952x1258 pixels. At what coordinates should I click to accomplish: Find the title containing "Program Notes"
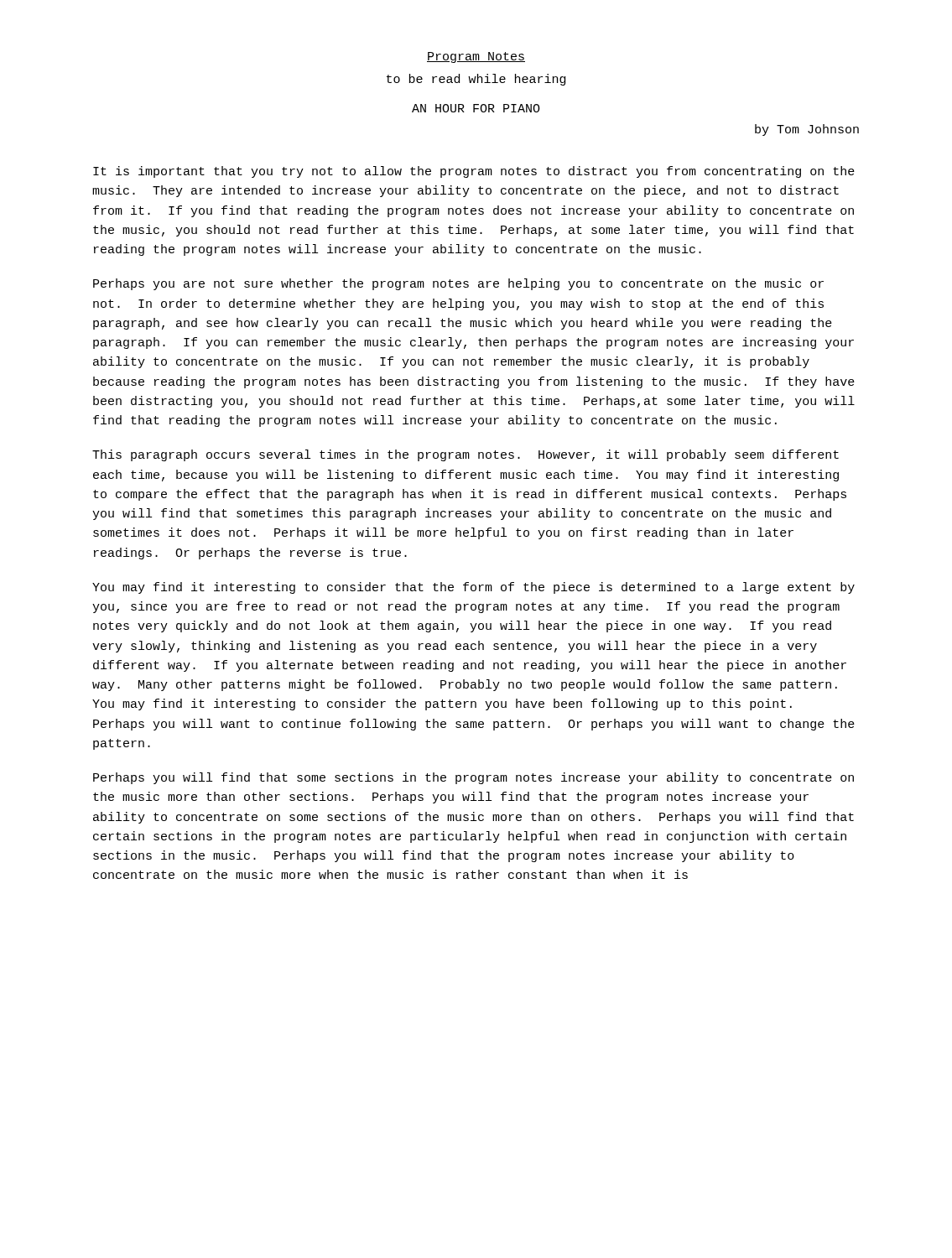coord(476,57)
